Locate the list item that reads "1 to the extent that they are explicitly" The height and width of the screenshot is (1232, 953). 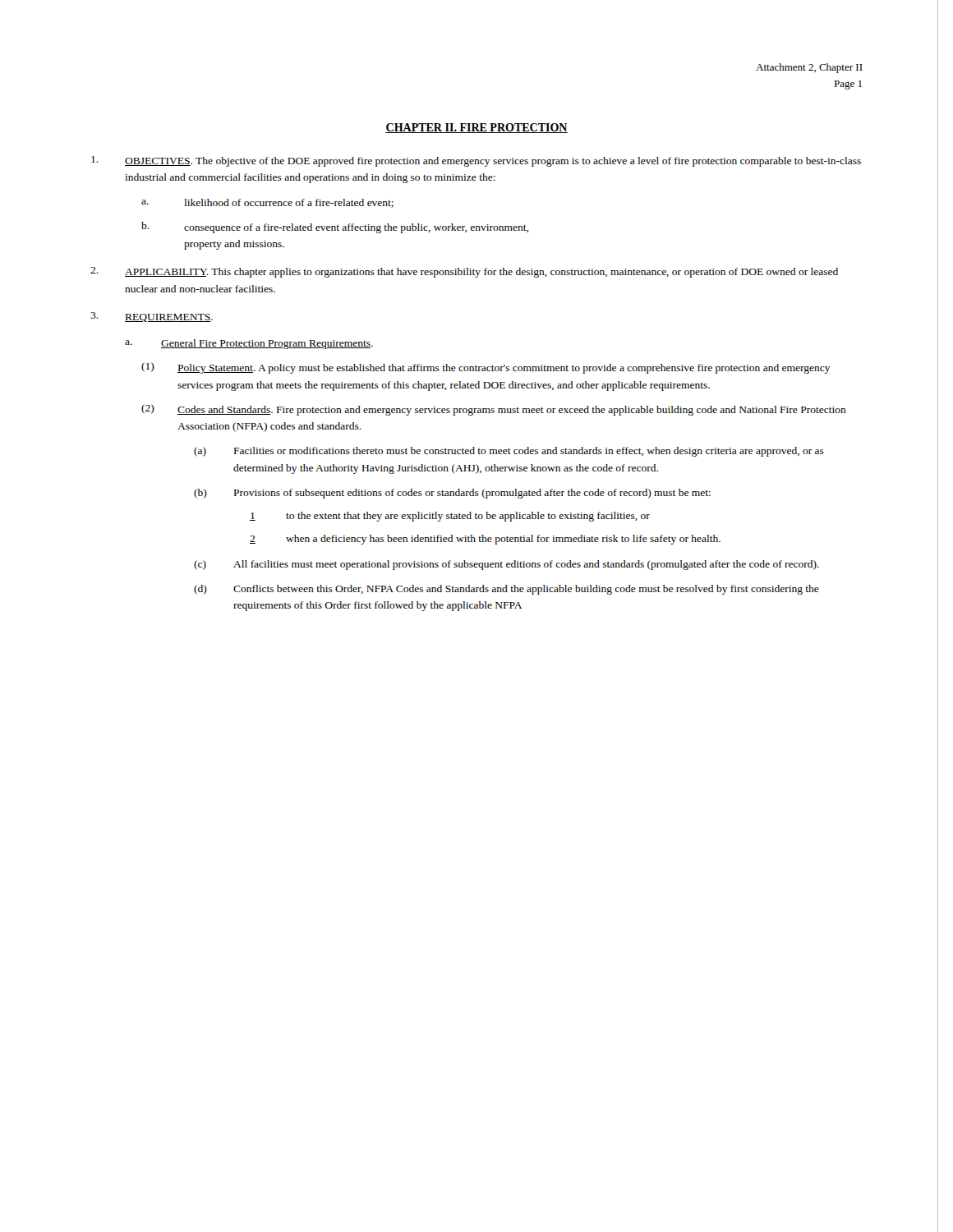548,516
